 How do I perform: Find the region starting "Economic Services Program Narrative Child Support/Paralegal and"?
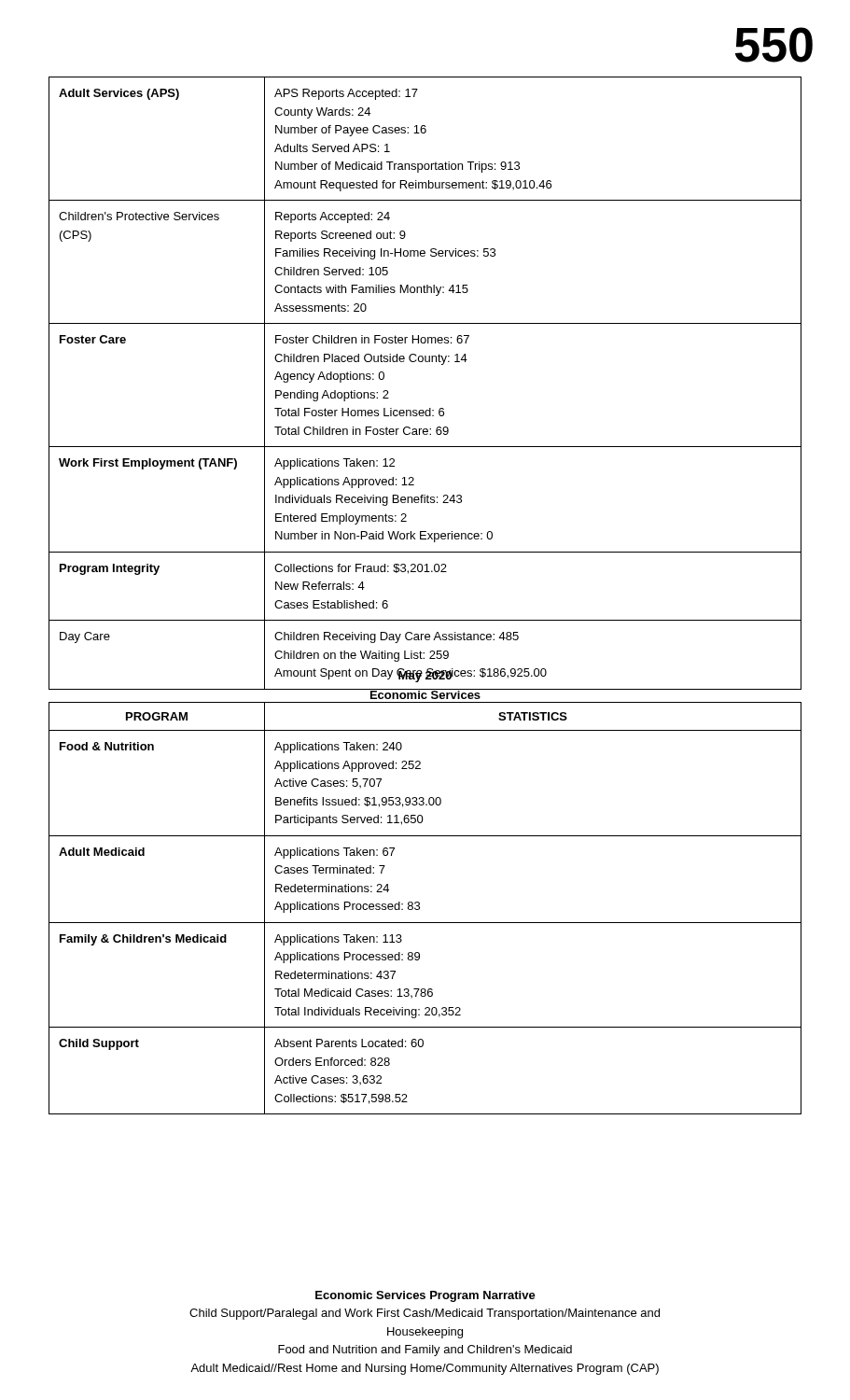425,1332
